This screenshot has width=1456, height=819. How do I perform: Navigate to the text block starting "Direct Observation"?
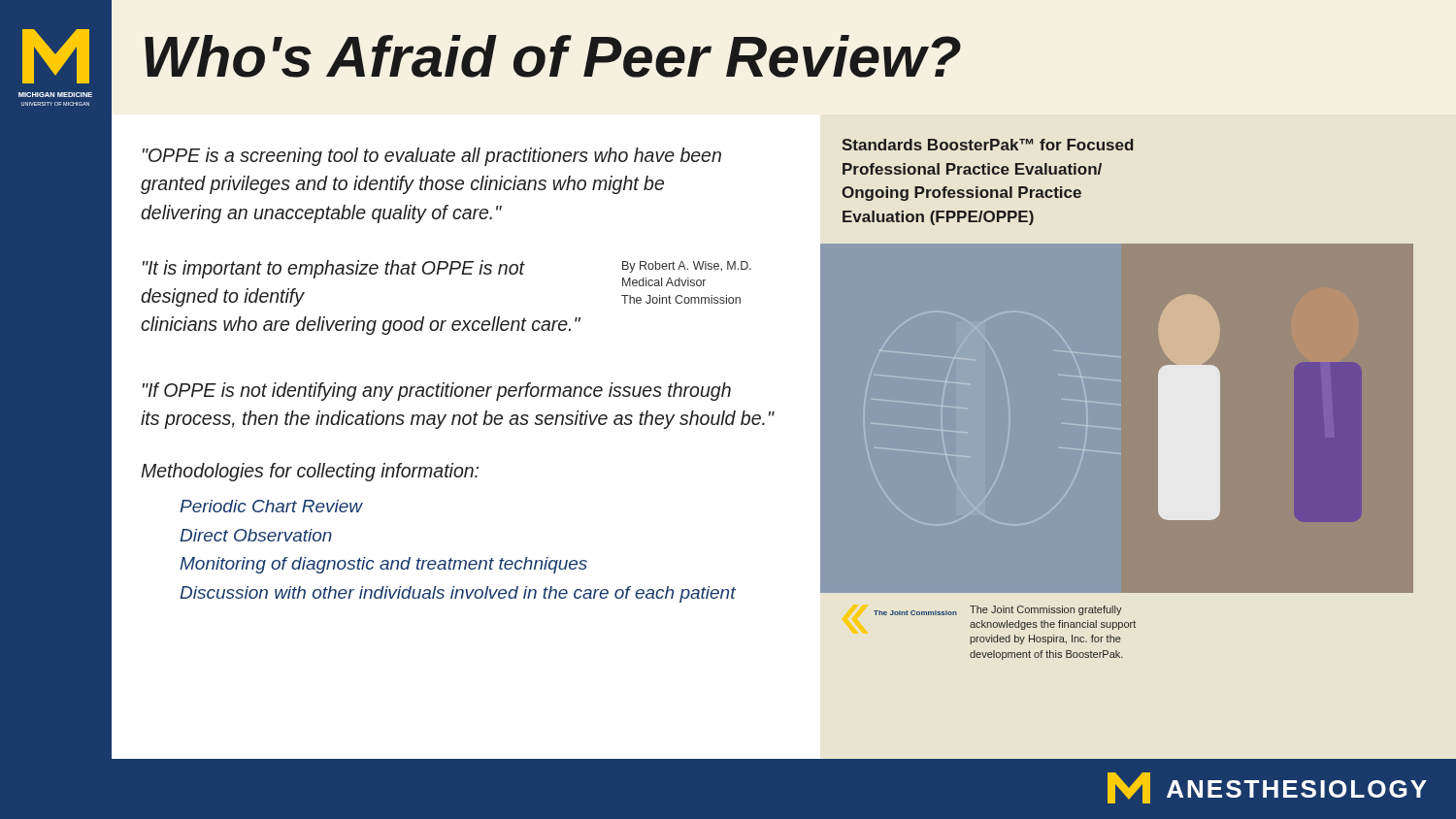[x=256, y=535]
